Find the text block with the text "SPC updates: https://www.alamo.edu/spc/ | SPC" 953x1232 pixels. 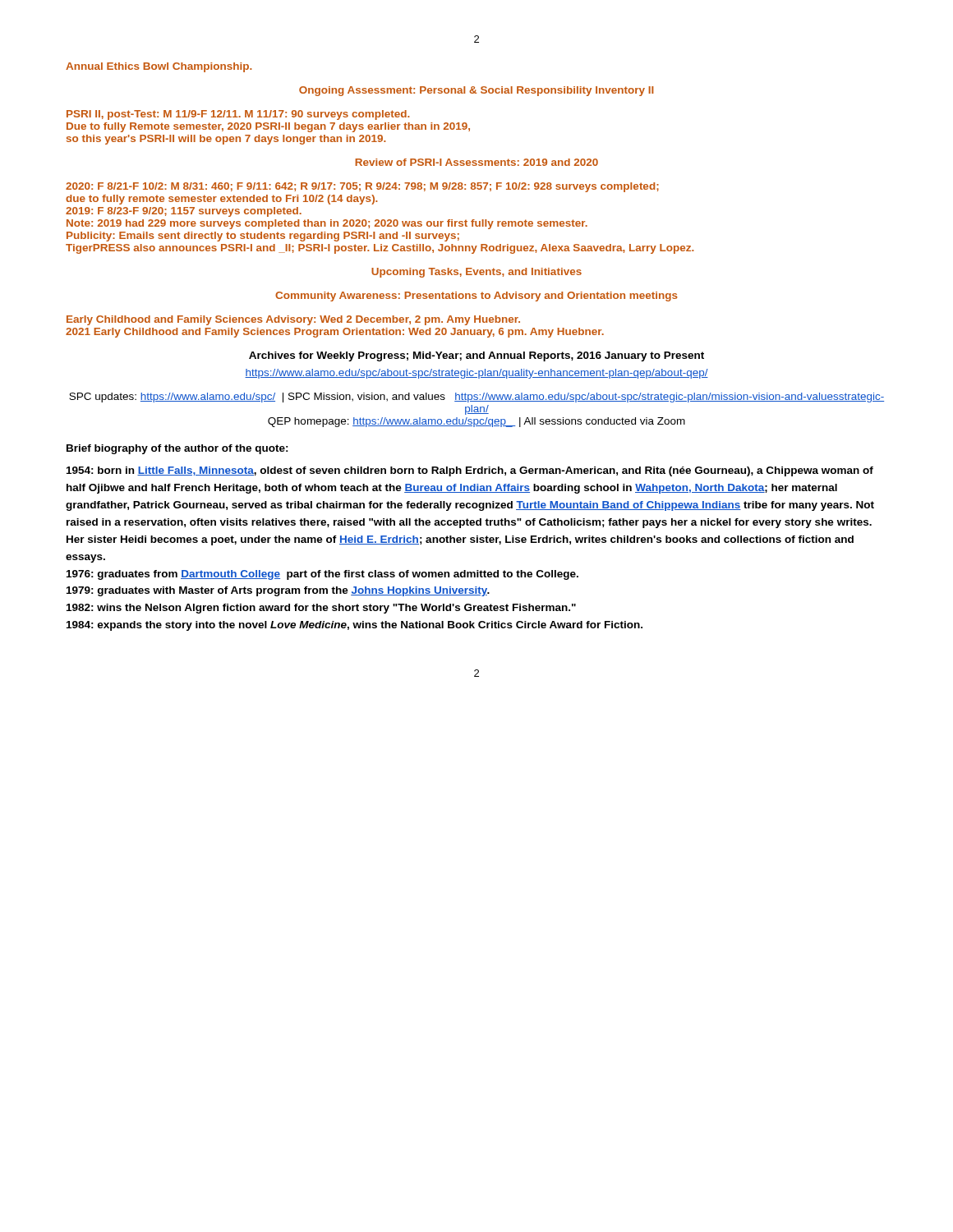[x=476, y=409]
